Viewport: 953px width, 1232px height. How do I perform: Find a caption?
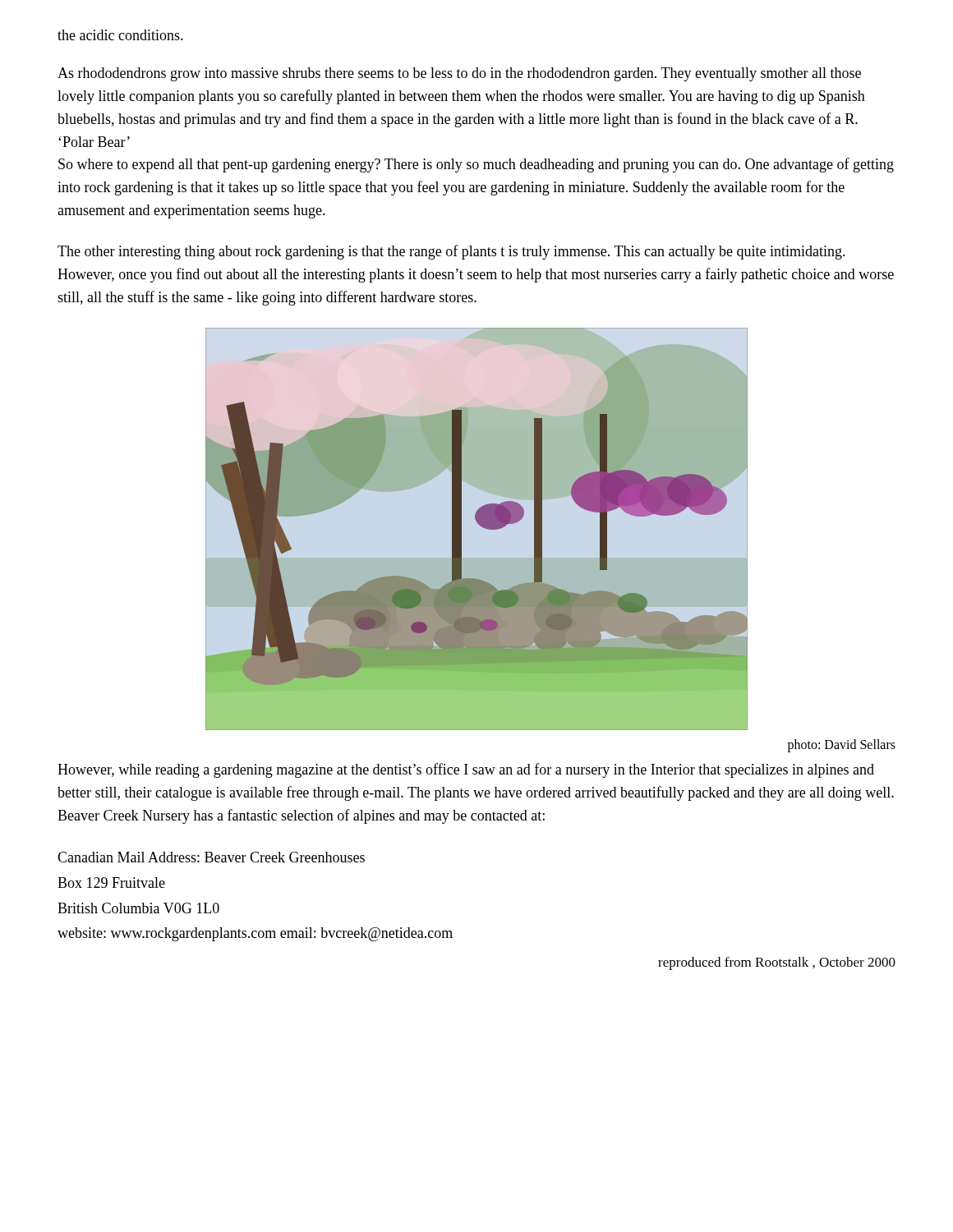pyautogui.click(x=841, y=744)
